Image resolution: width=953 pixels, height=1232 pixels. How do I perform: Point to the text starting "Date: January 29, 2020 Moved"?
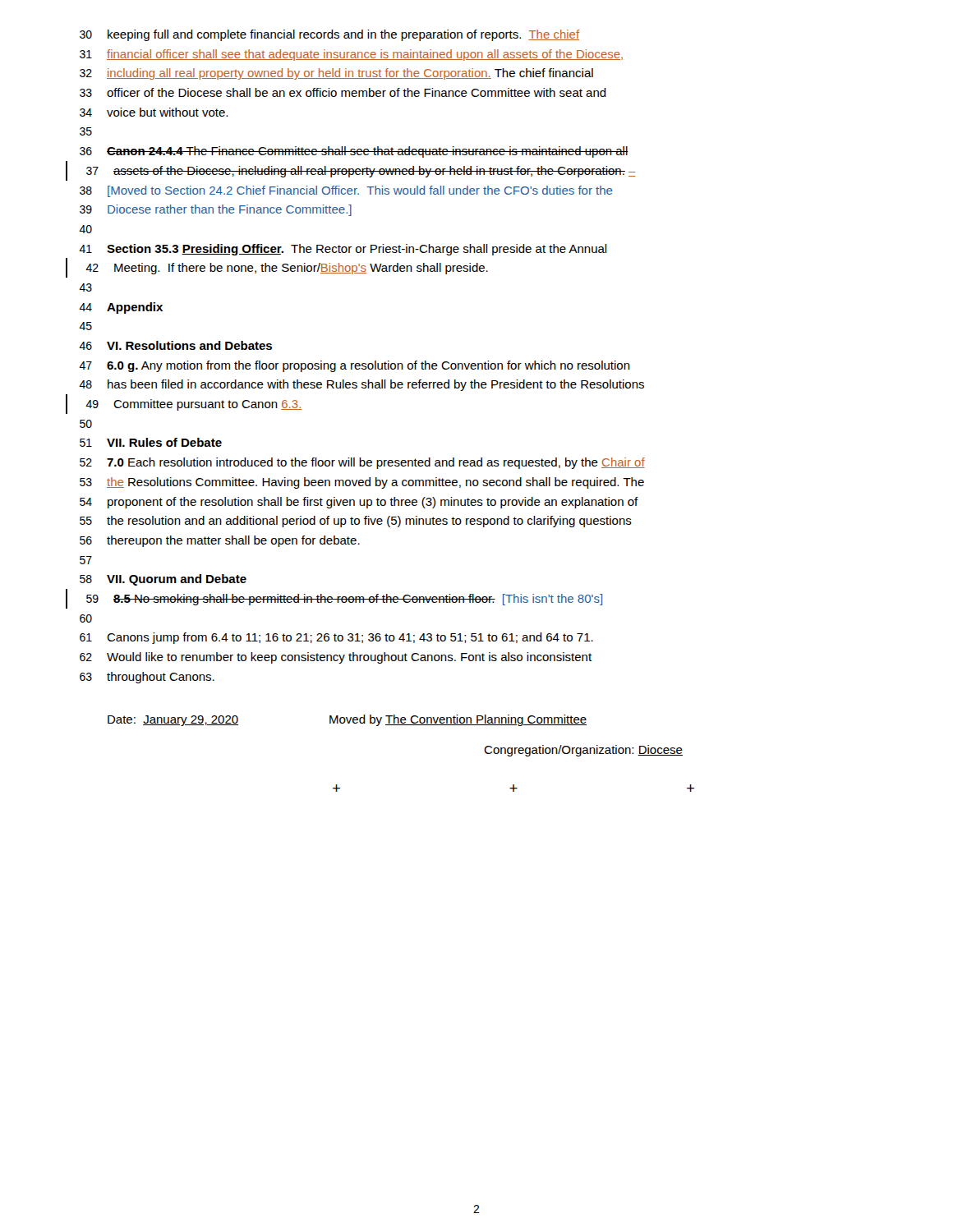501,755
